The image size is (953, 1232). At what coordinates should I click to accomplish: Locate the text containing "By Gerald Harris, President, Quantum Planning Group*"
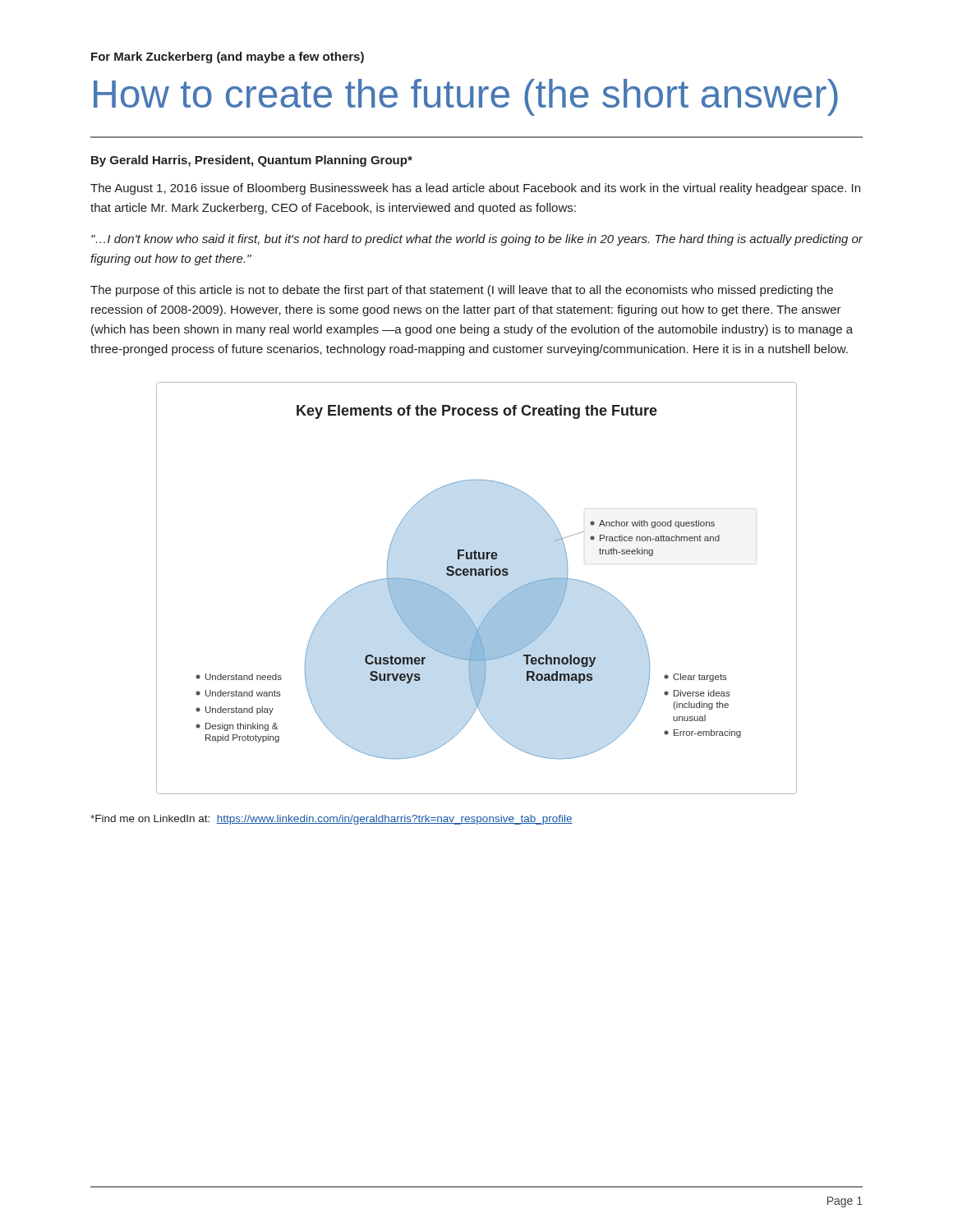pyautogui.click(x=251, y=159)
